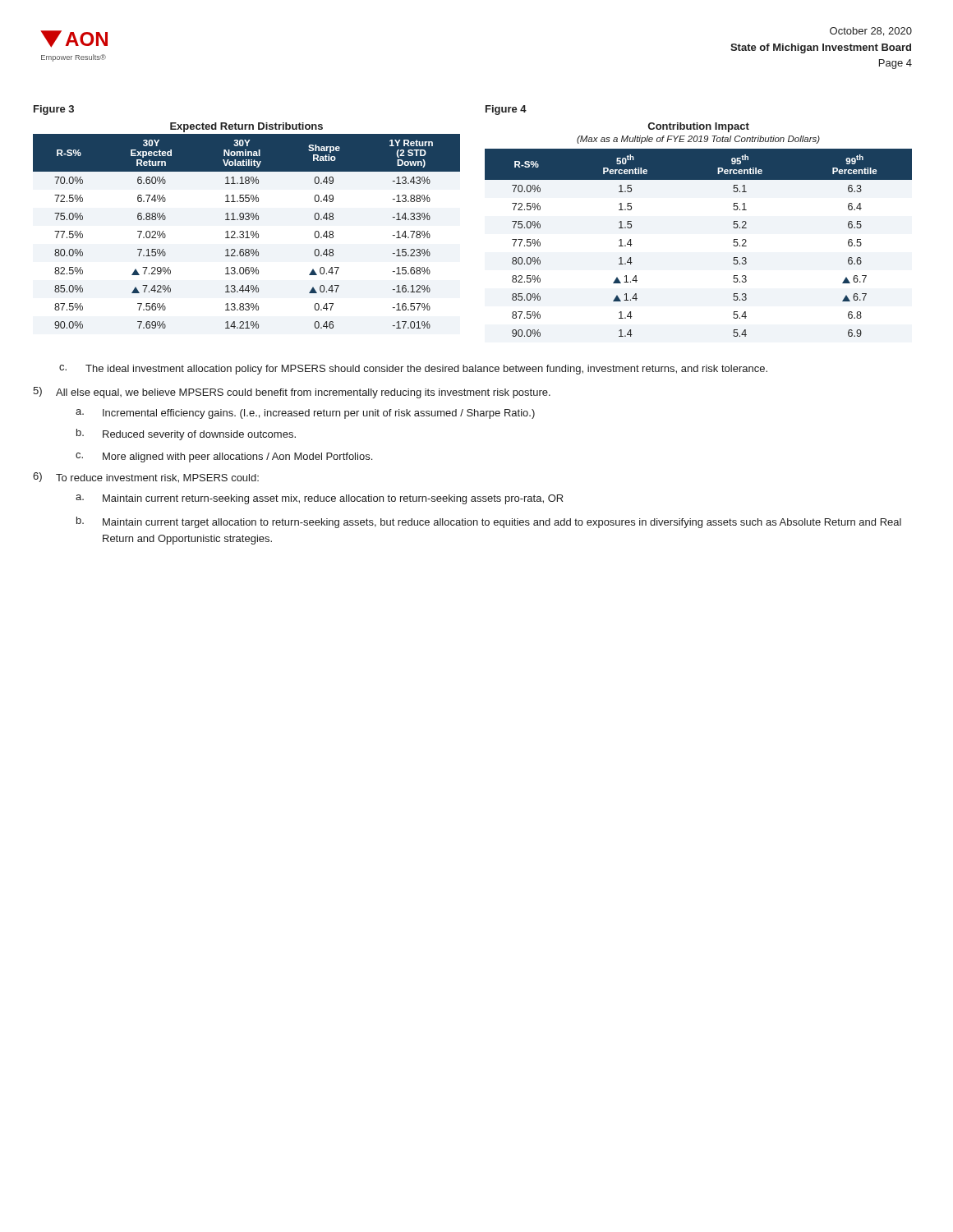Locate the element starting "c. More aligned with peer"

pos(224,457)
